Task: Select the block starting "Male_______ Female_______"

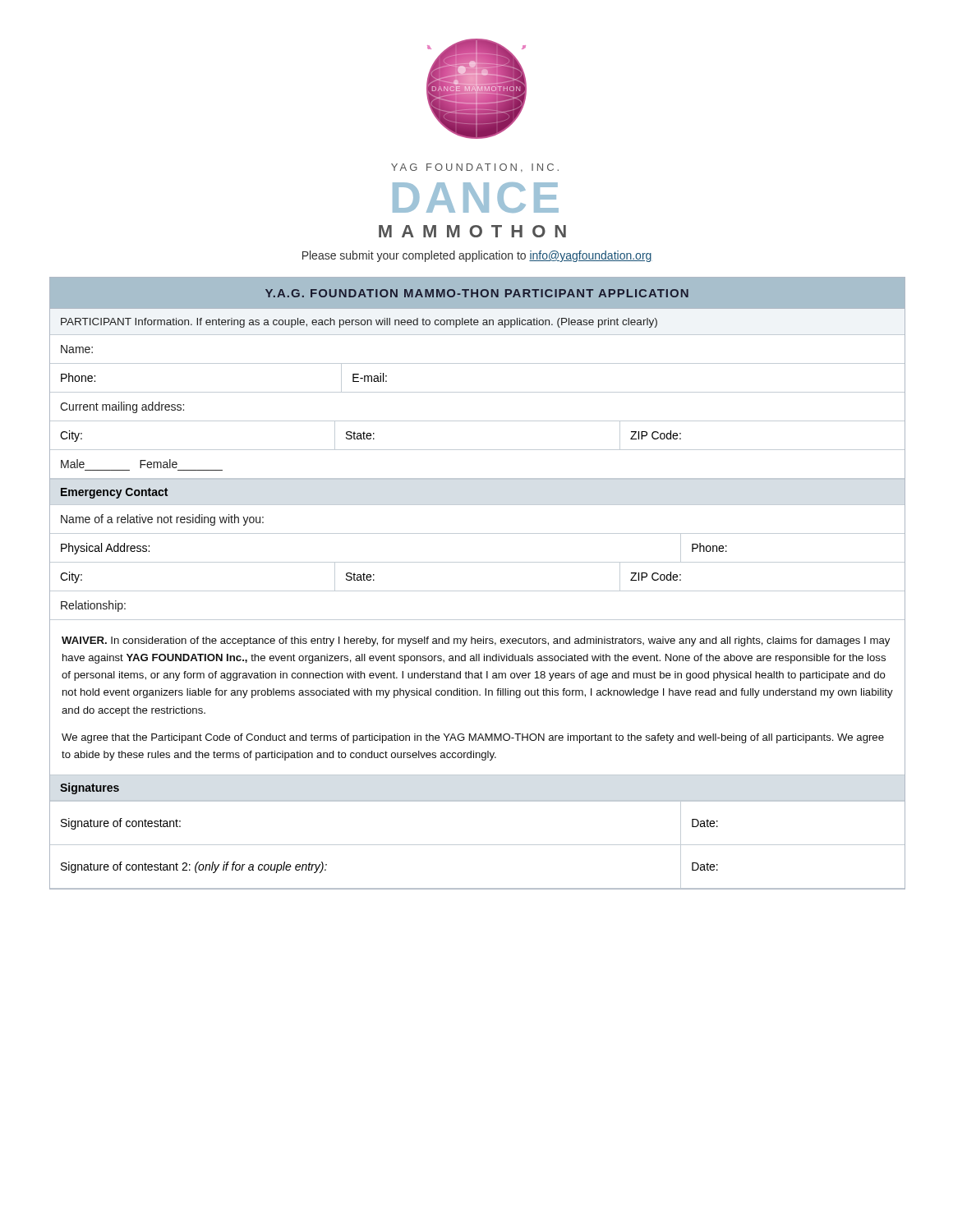Action: coord(141,464)
